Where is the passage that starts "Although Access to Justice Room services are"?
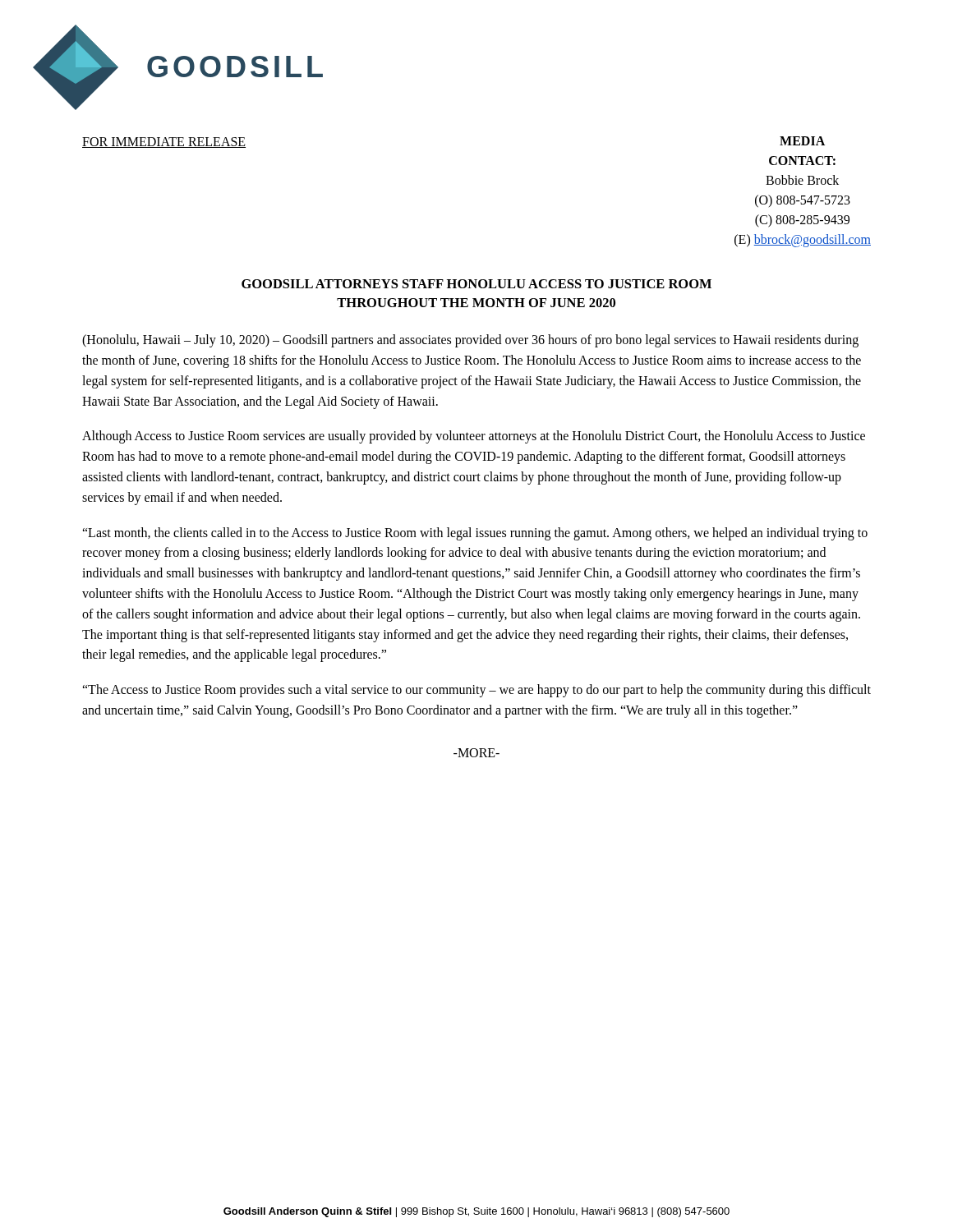This screenshot has width=953, height=1232. 474,467
